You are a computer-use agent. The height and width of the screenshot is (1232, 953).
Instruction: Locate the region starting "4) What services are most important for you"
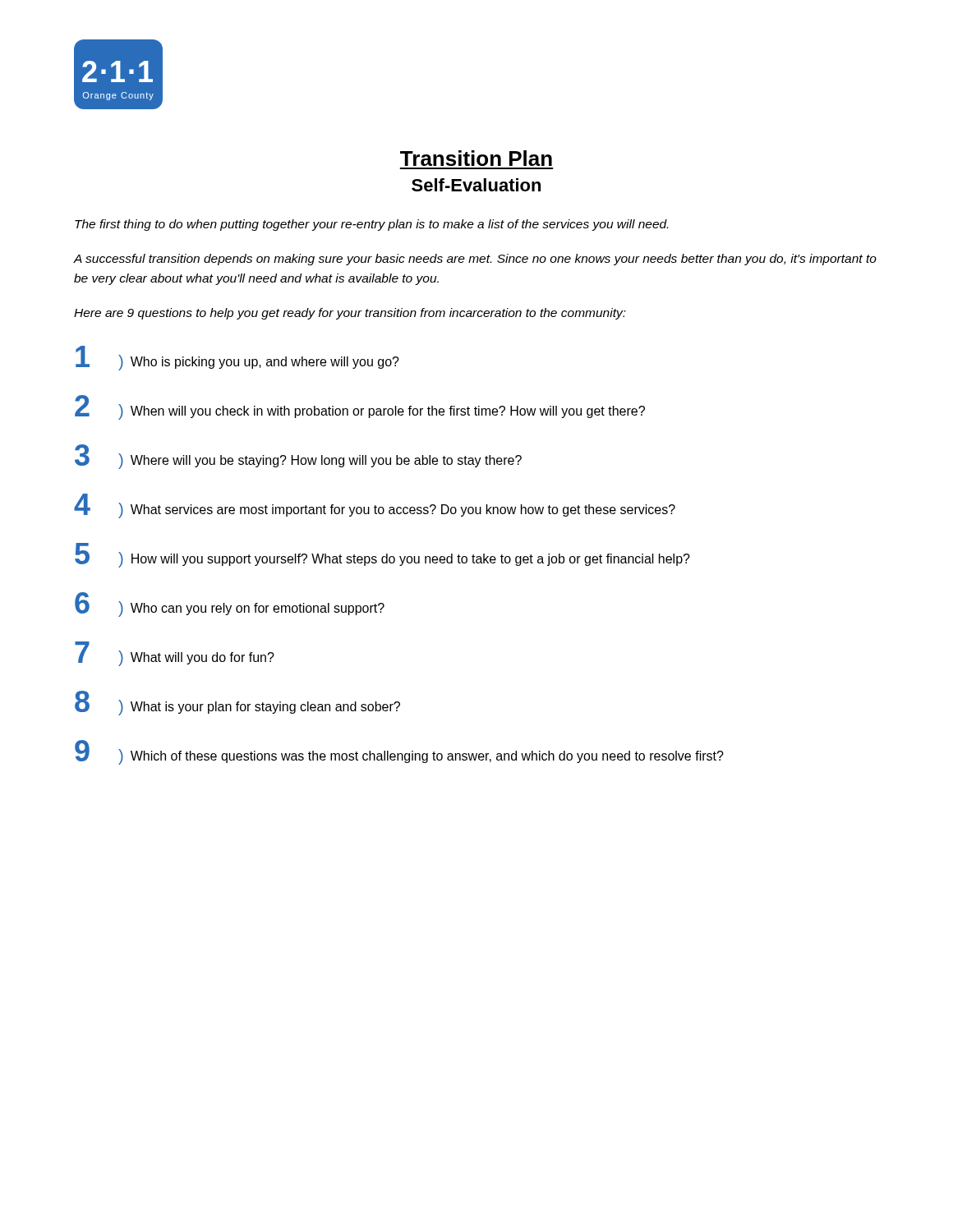click(375, 508)
